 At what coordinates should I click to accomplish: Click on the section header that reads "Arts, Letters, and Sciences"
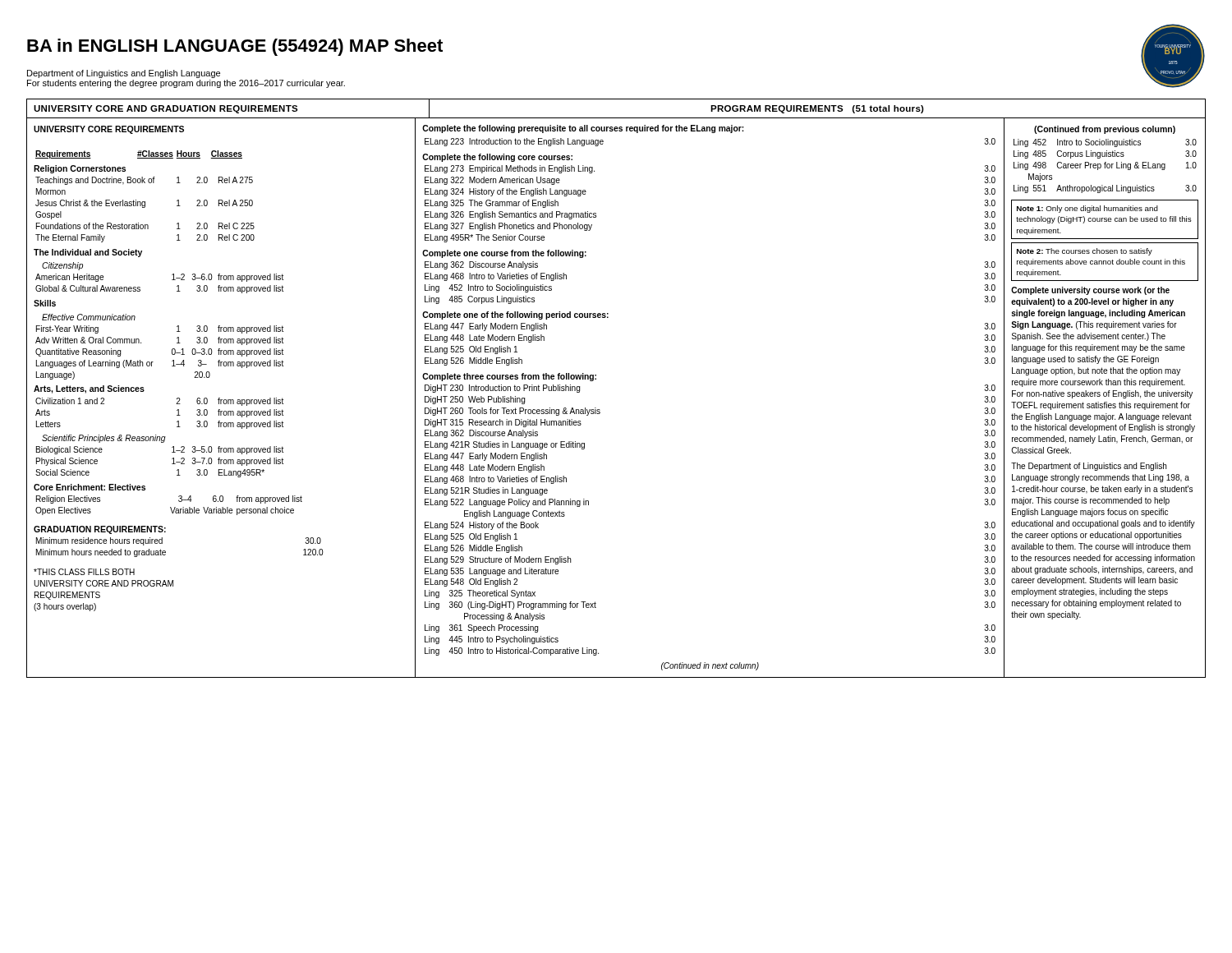(x=89, y=389)
